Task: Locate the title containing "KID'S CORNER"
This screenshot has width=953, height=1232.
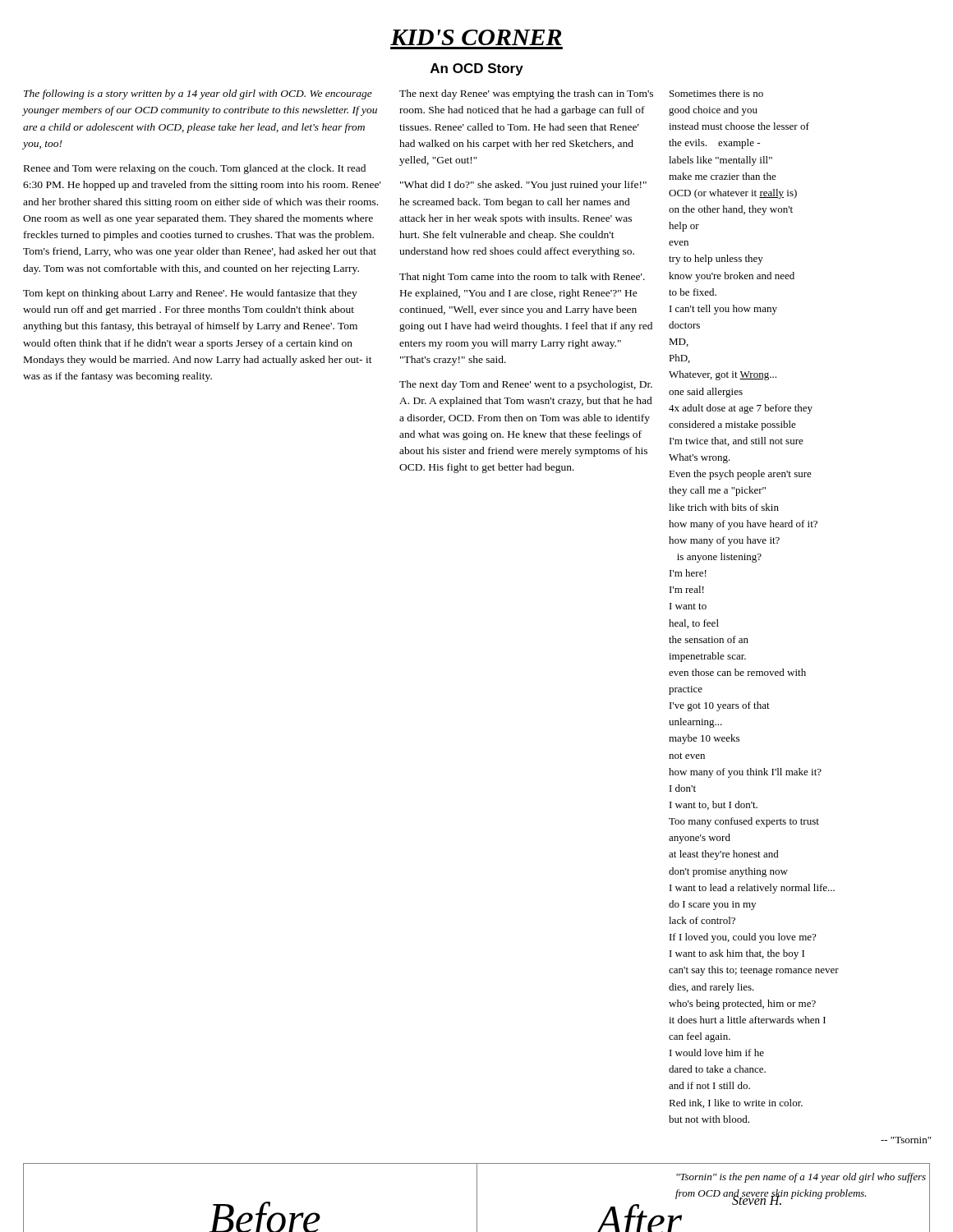Action: click(476, 37)
